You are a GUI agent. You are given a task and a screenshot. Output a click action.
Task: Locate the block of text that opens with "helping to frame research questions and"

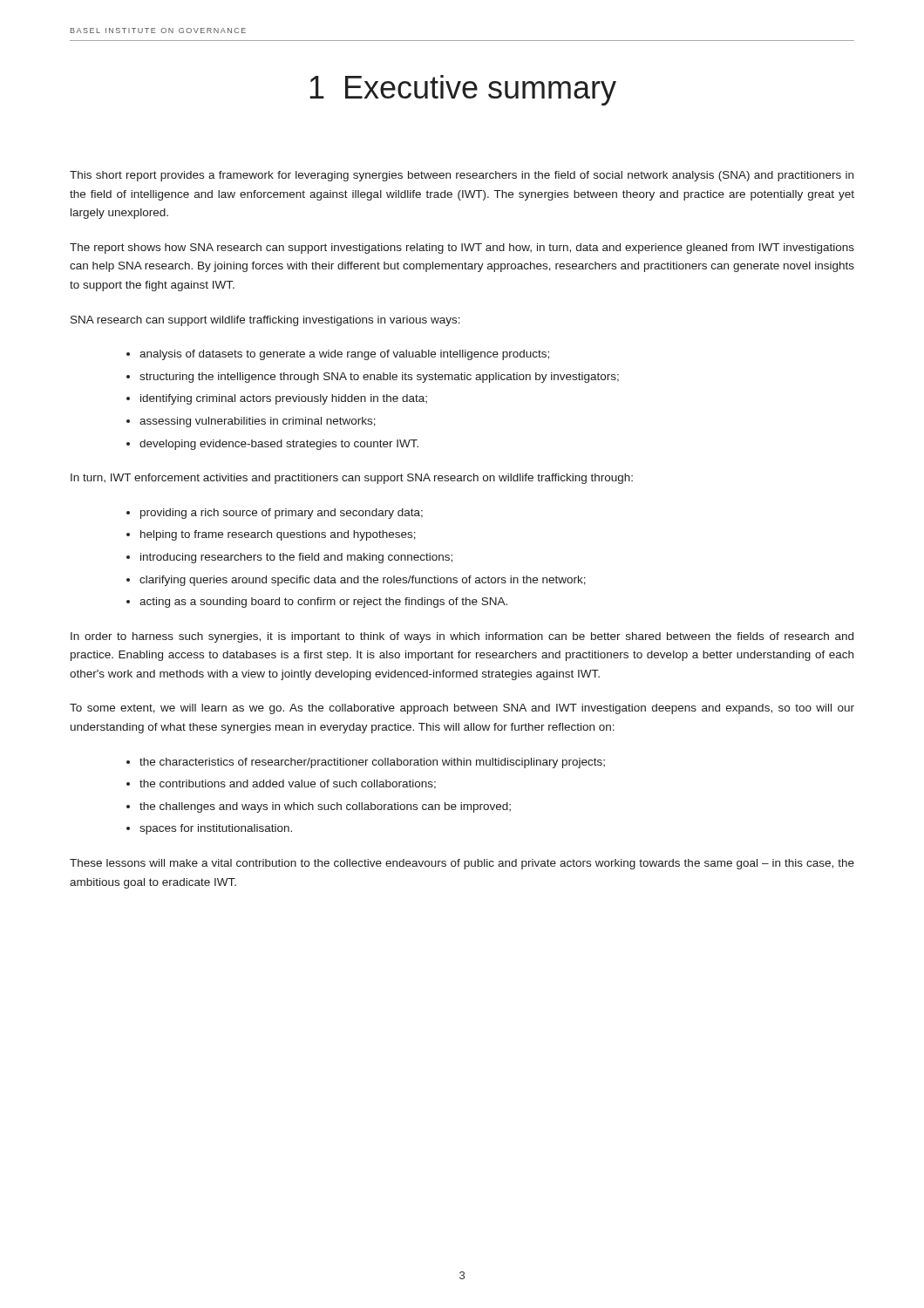point(278,534)
